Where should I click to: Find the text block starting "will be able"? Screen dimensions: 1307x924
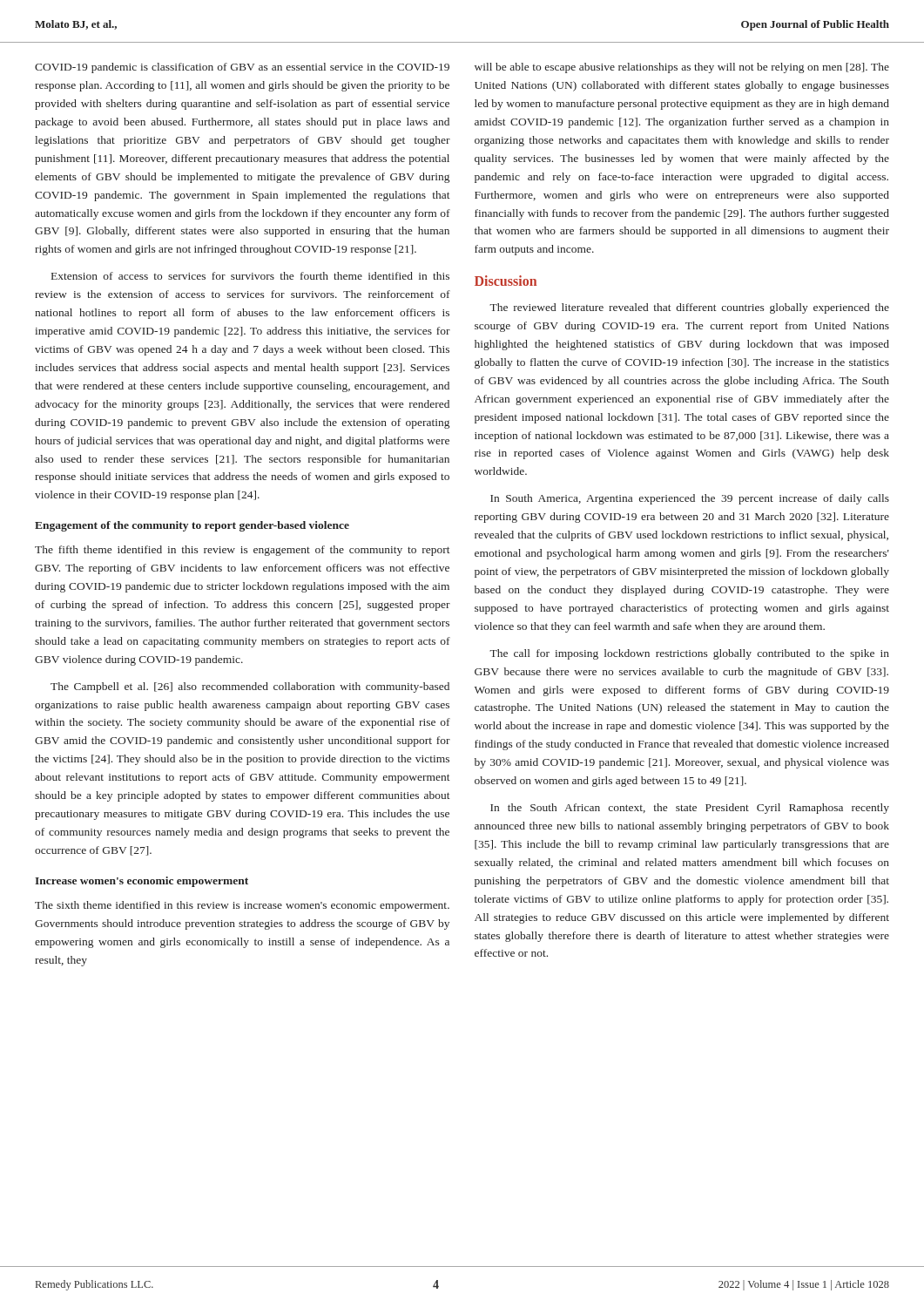(682, 159)
